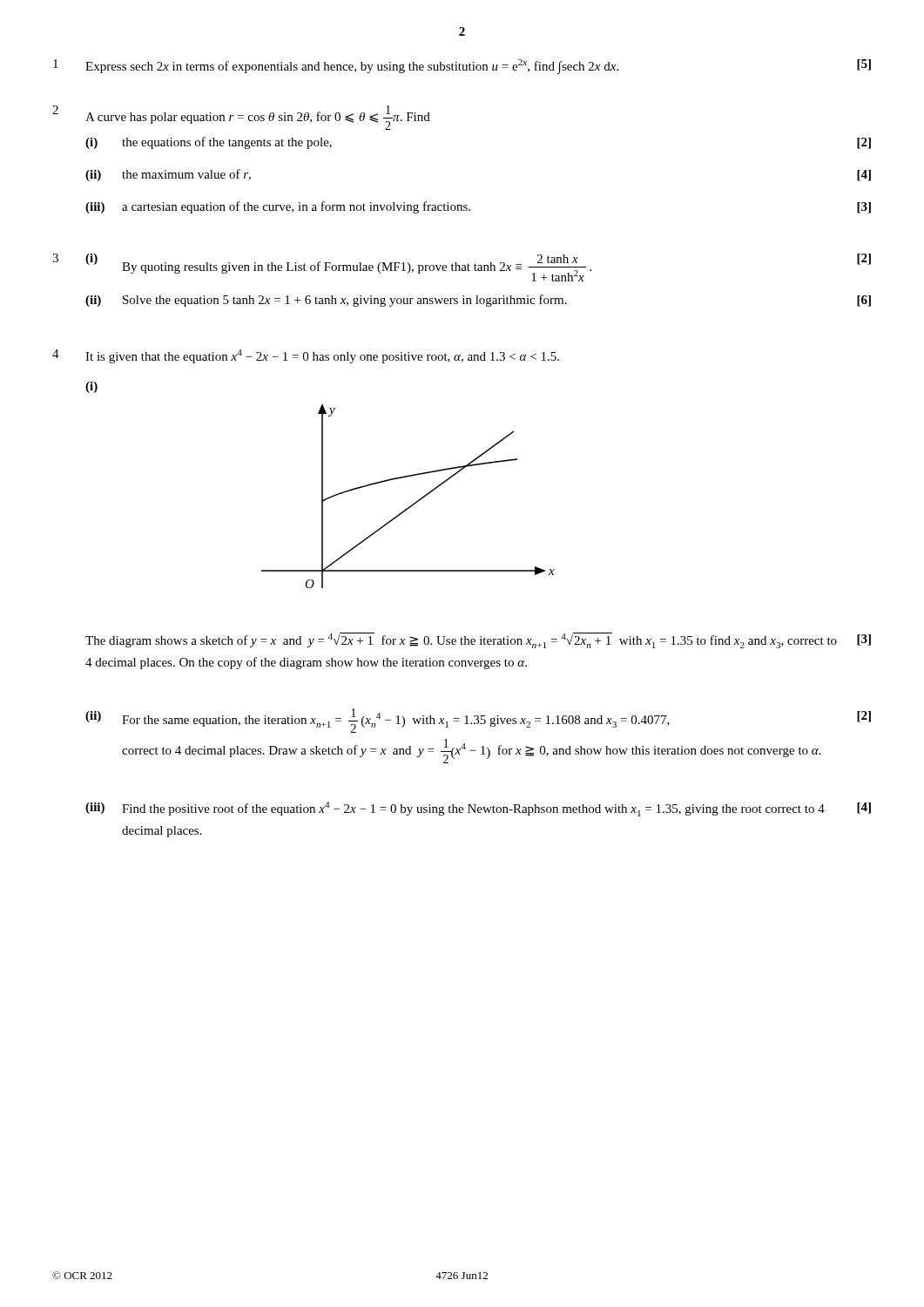This screenshot has height=1307, width=924.
Task: Point to the block starting "(i) the equations of the tangents"
Action: click(222, 143)
